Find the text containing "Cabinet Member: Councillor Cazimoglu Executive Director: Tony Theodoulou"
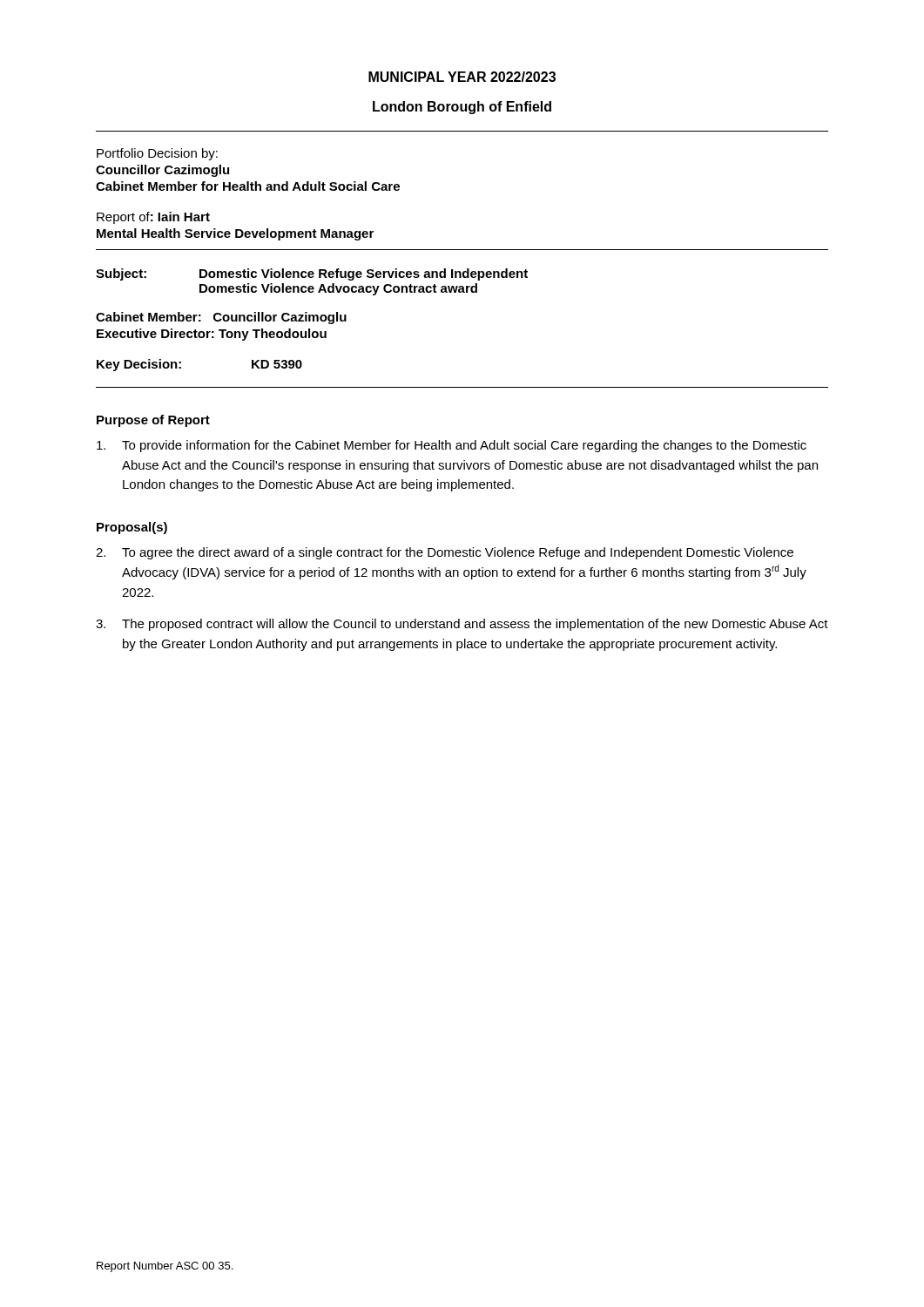 coord(221,318)
